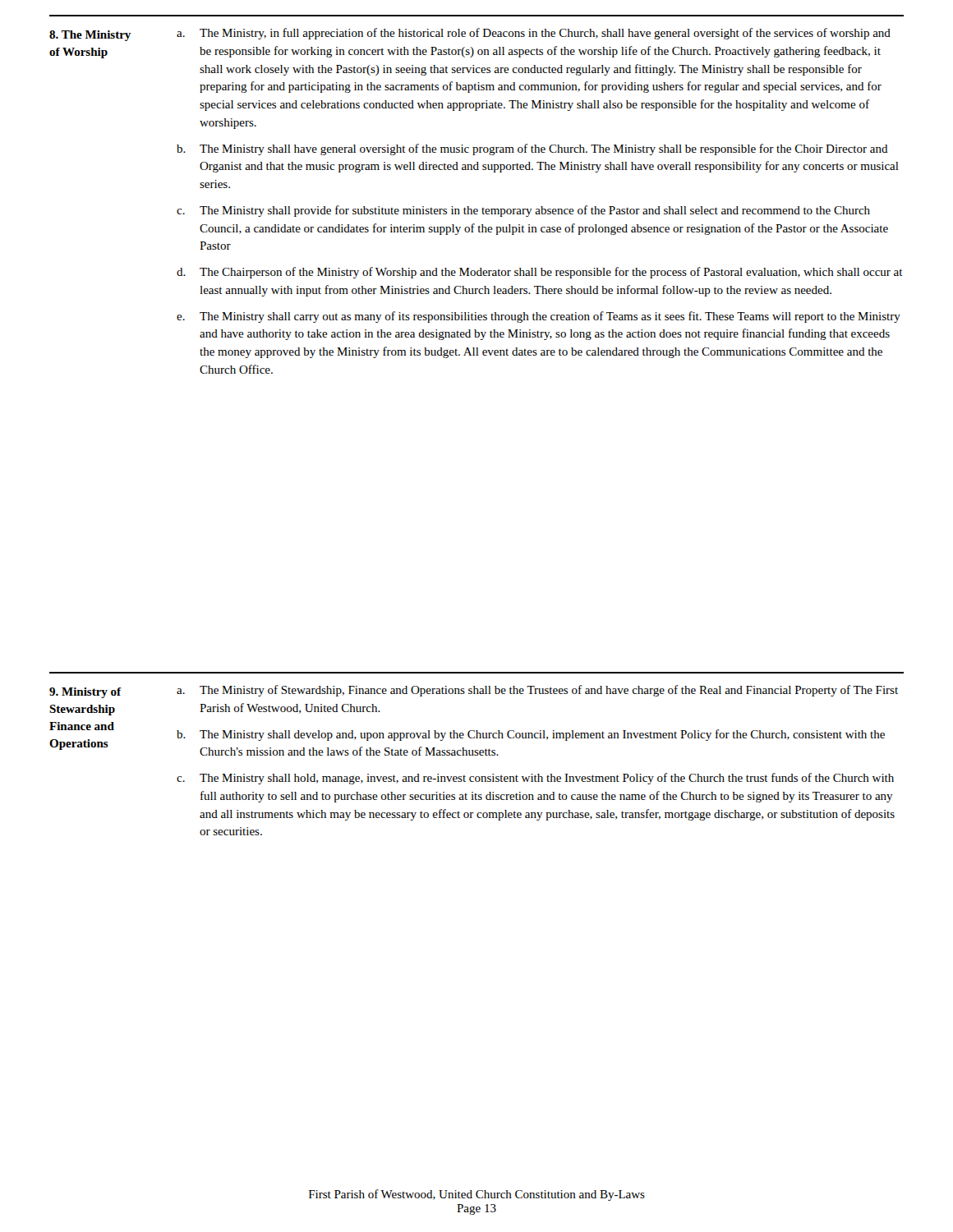
Task: Find the region starting "a. The Ministry of Stewardship, Finance and Operations"
Action: click(540, 700)
